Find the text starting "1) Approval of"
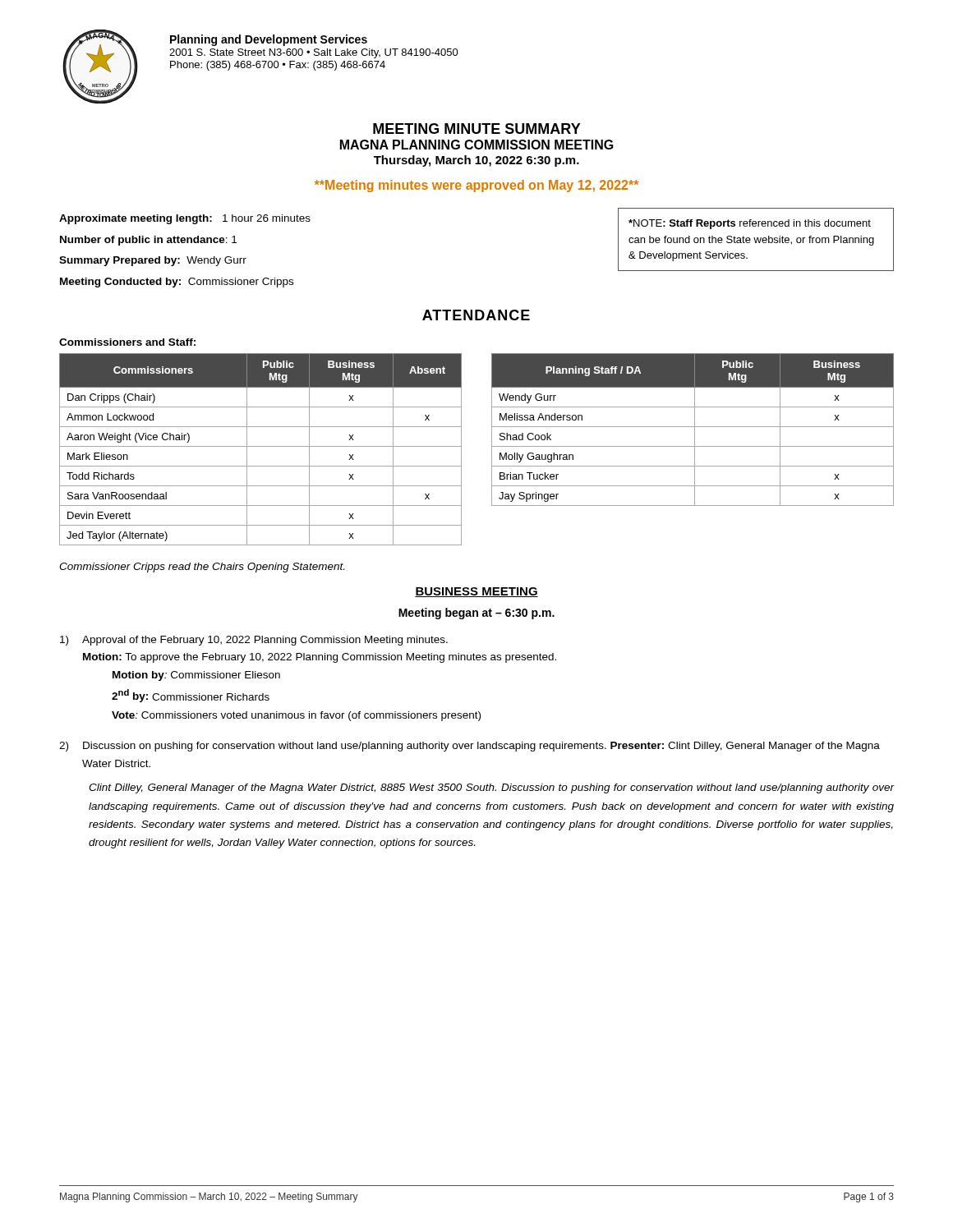Image resolution: width=953 pixels, height=1232 pixels. [x=254, y=641]
